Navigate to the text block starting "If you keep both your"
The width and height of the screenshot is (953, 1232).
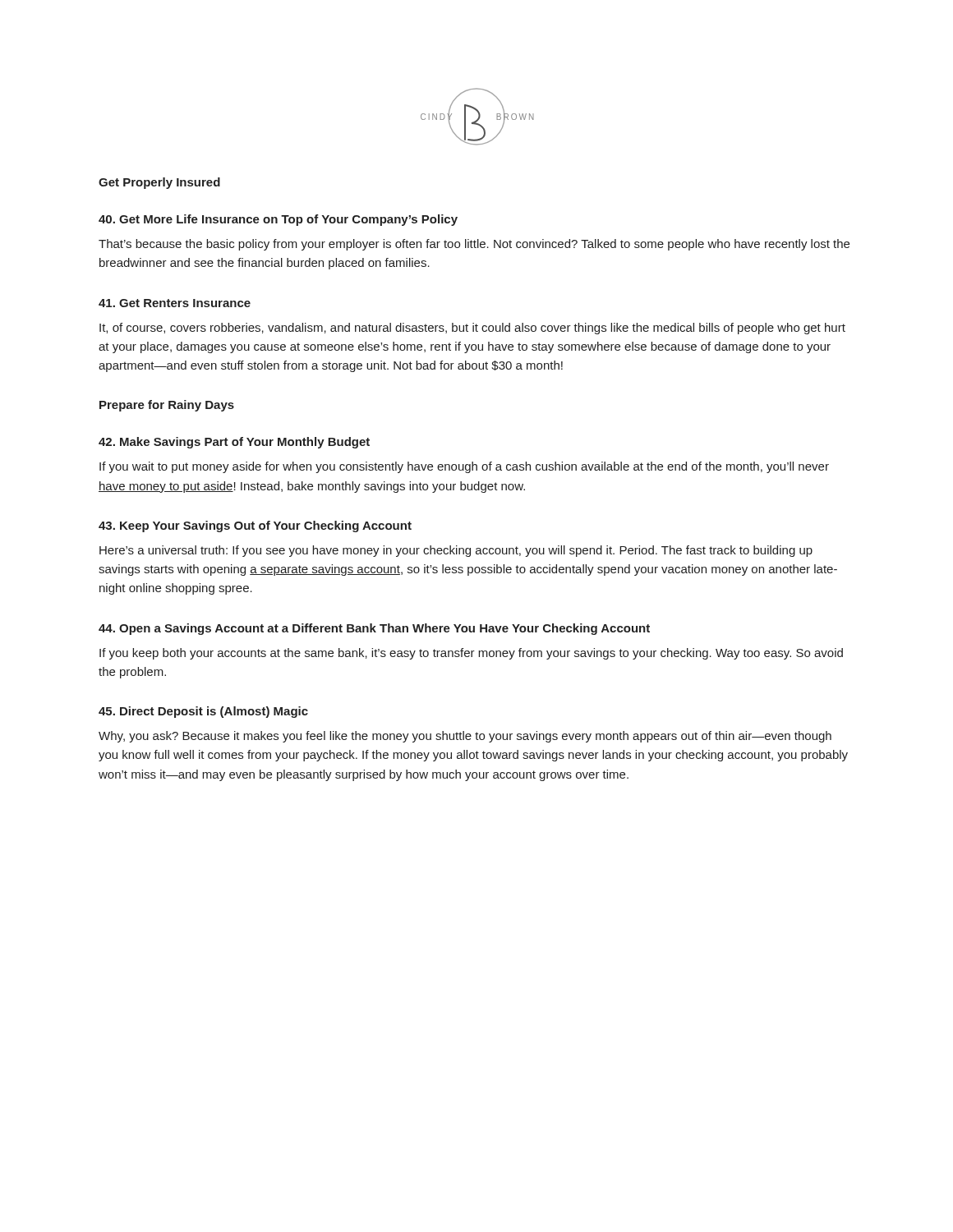471,662
